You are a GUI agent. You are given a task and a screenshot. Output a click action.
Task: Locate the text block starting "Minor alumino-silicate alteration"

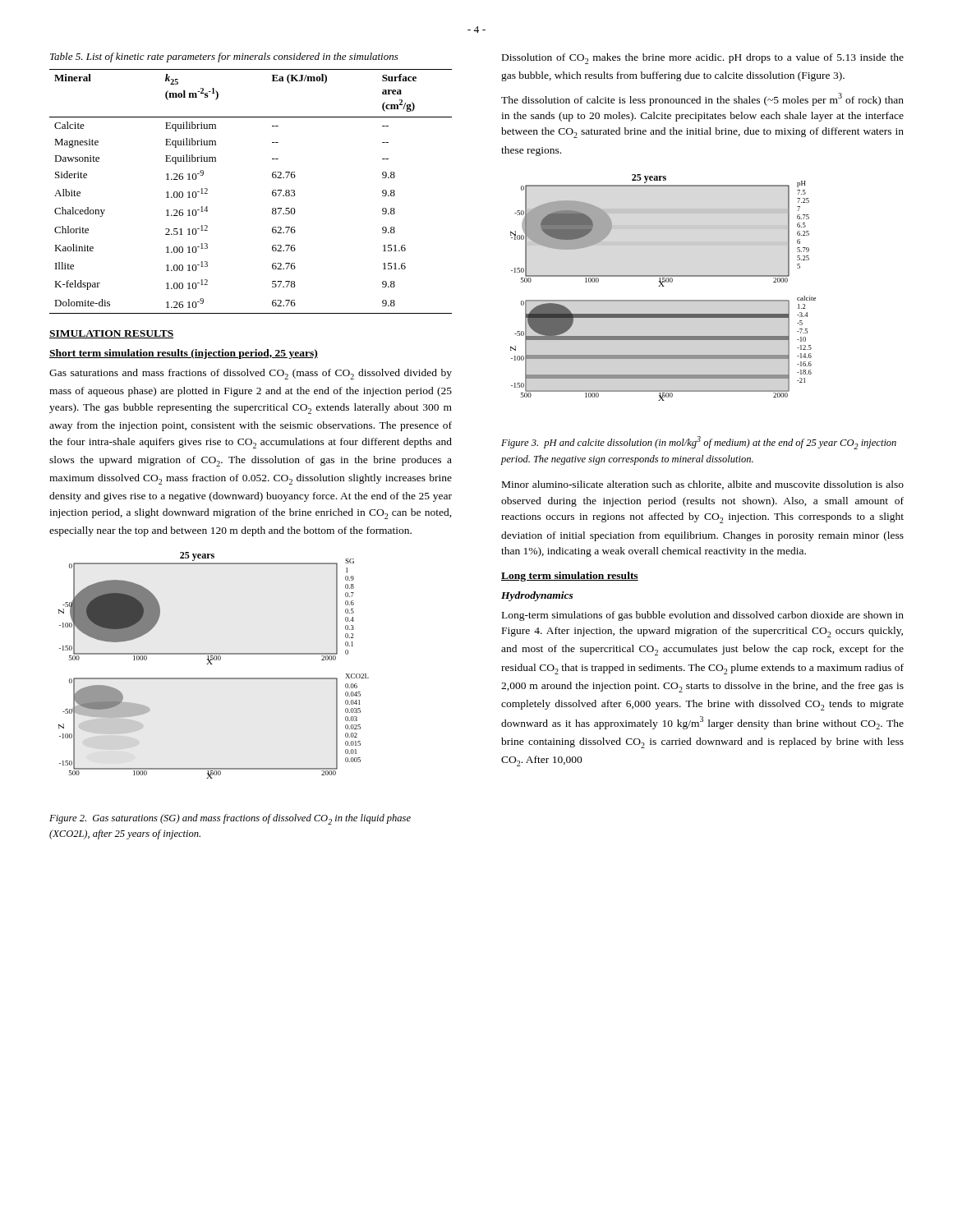pyautogui.click(x=702, y=518)
